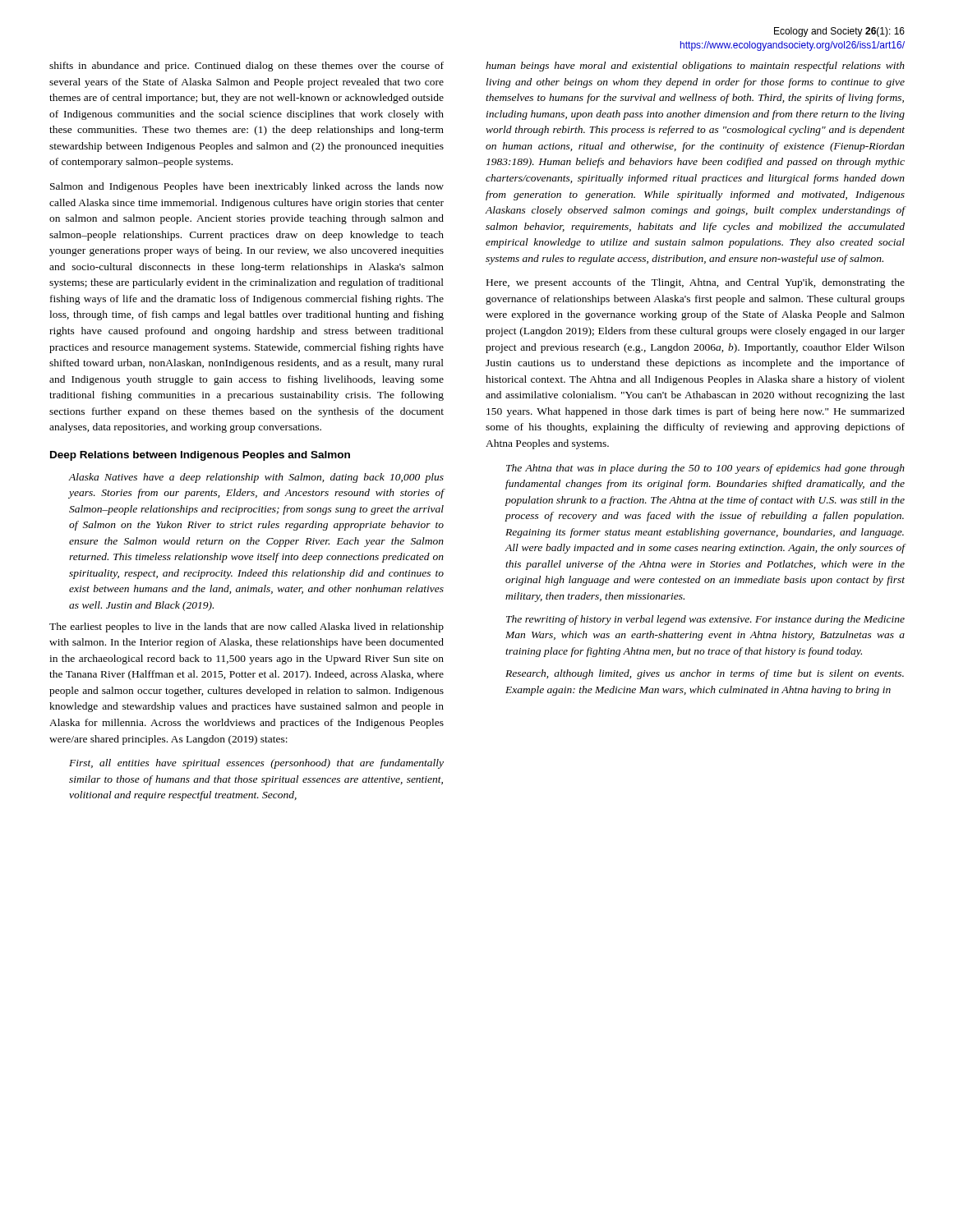Find the section header on this page that starts "Deep Relations between Indigenous Peoples and"
Screen dimensions: 1232x954
[200, 455]
